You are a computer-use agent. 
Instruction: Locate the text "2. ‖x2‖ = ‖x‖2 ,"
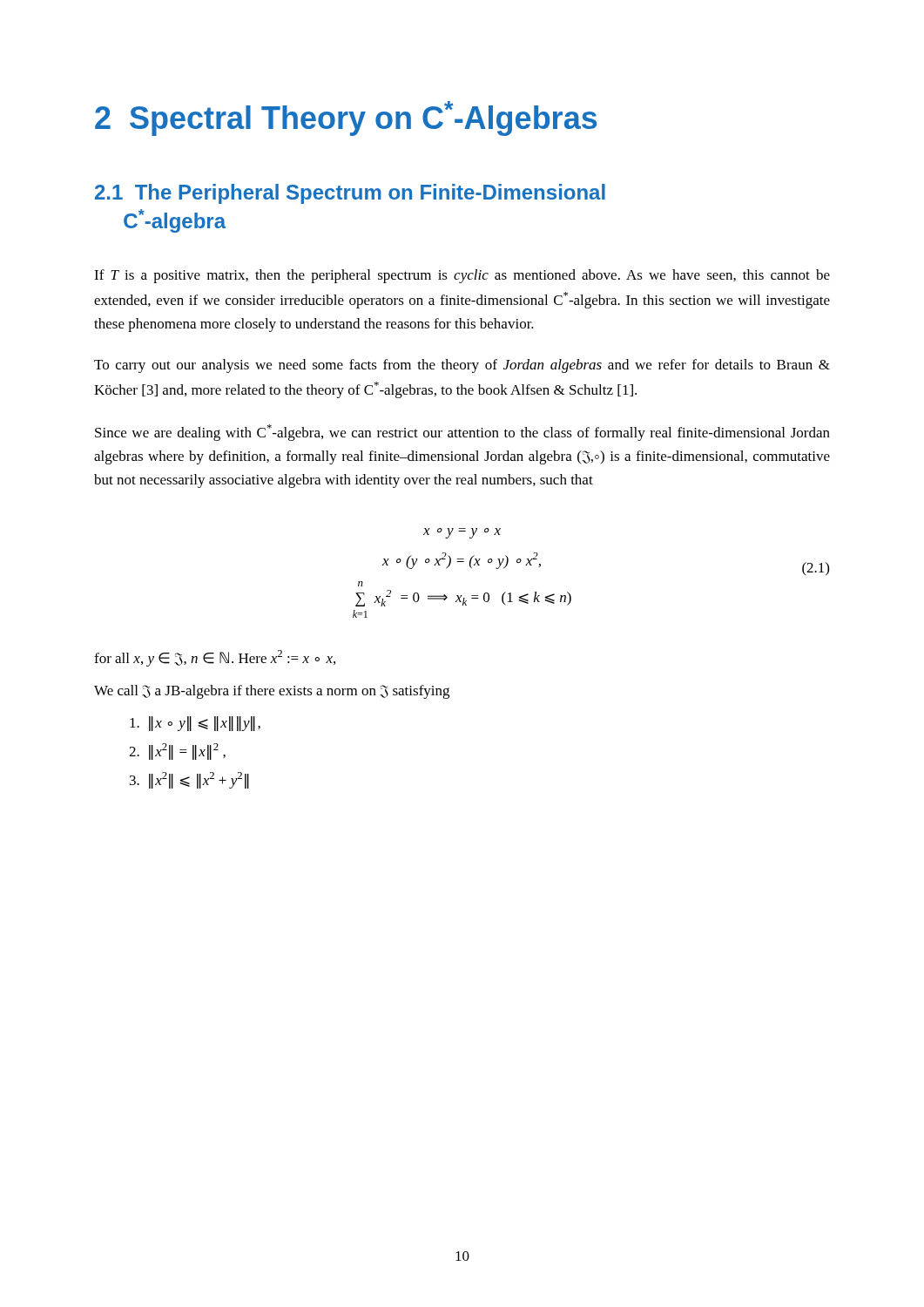click(178, 750)
